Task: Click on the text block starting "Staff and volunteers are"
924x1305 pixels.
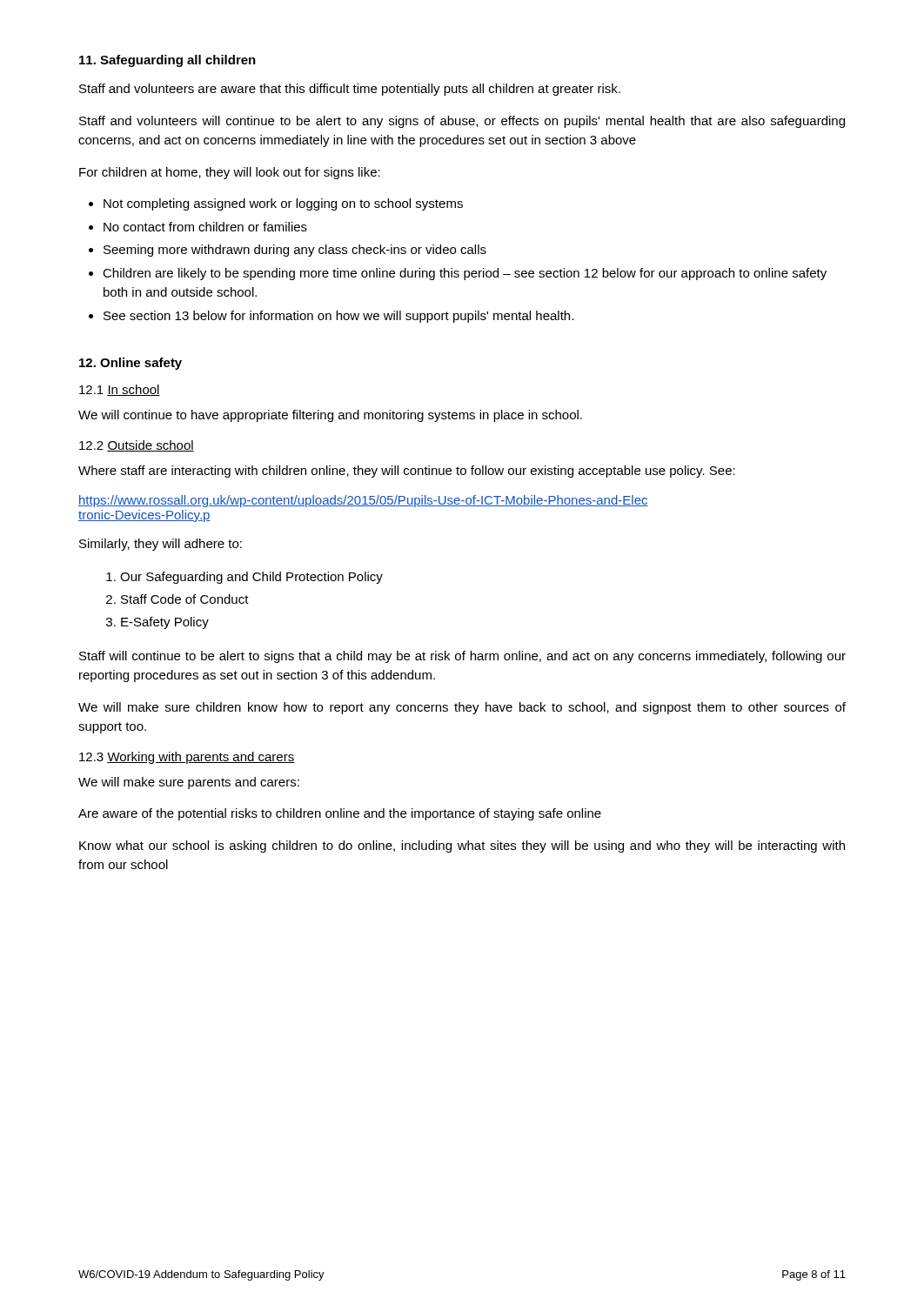Action: [350, 88]
